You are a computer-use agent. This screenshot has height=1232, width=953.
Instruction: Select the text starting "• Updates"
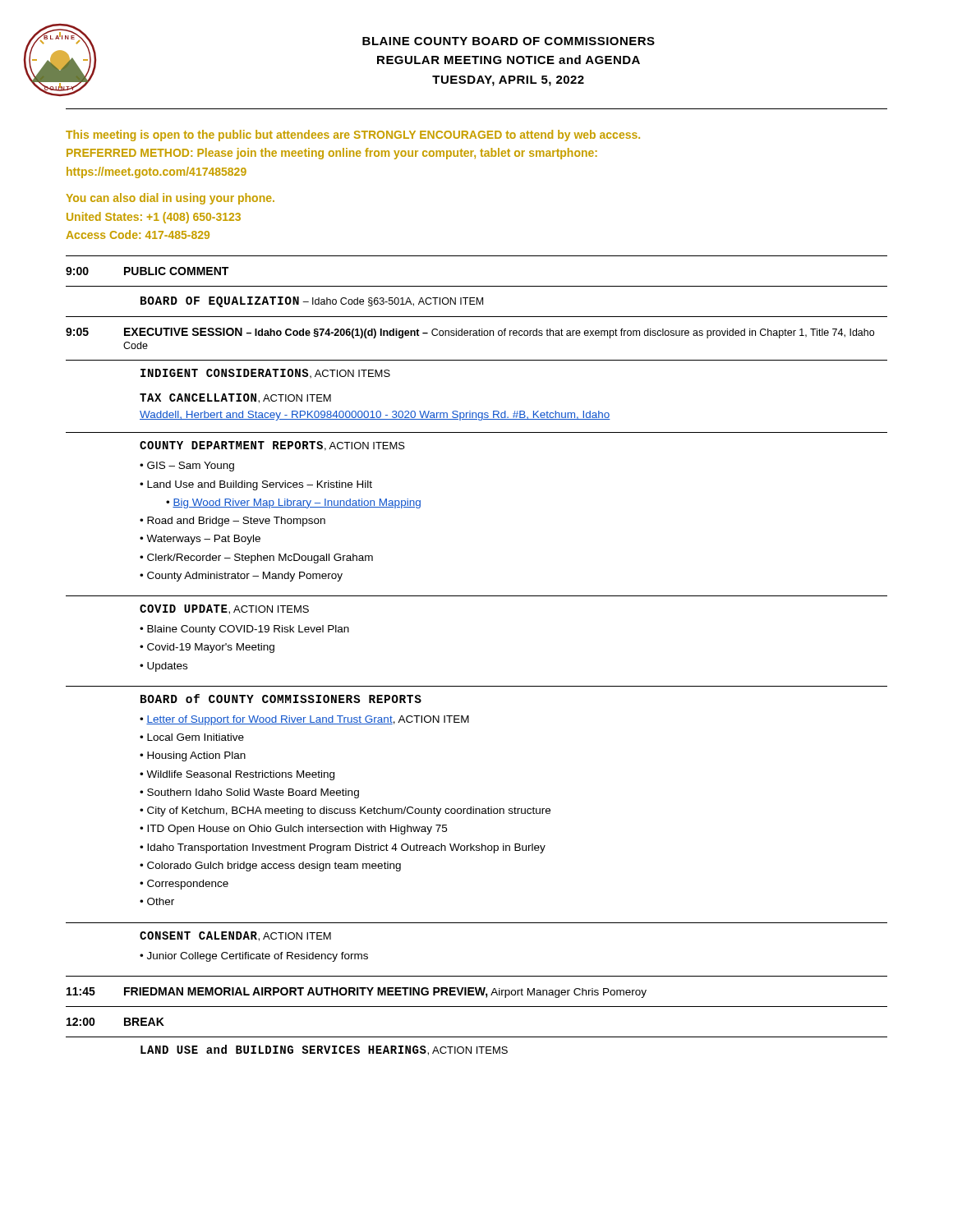click(164, 665)
